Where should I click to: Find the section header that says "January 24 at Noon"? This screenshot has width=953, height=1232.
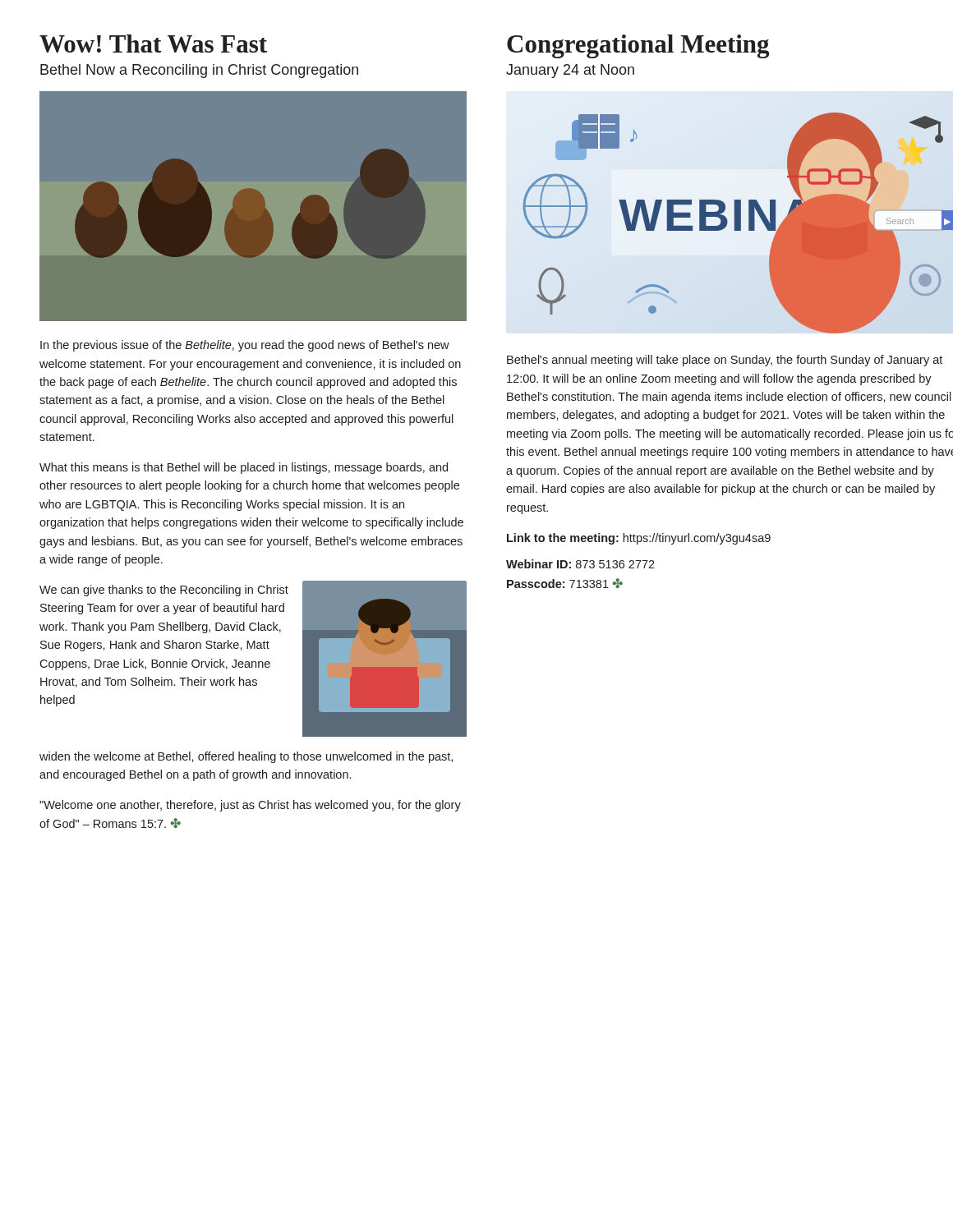click(571, 70)
